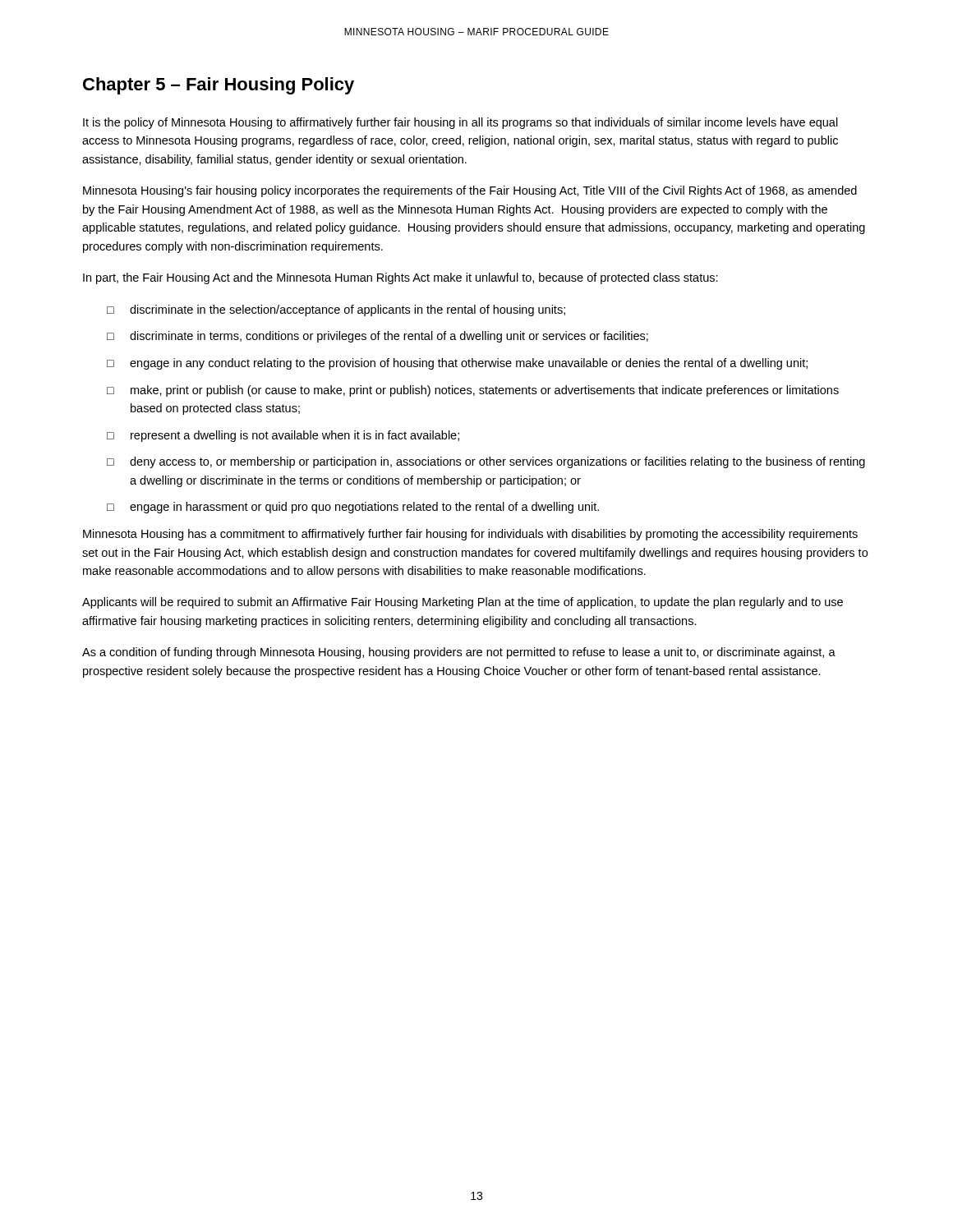Point to the block beginning "□ represent a dwelling is"
This screenshot has height=1232, width=953.
pos(283,436)
